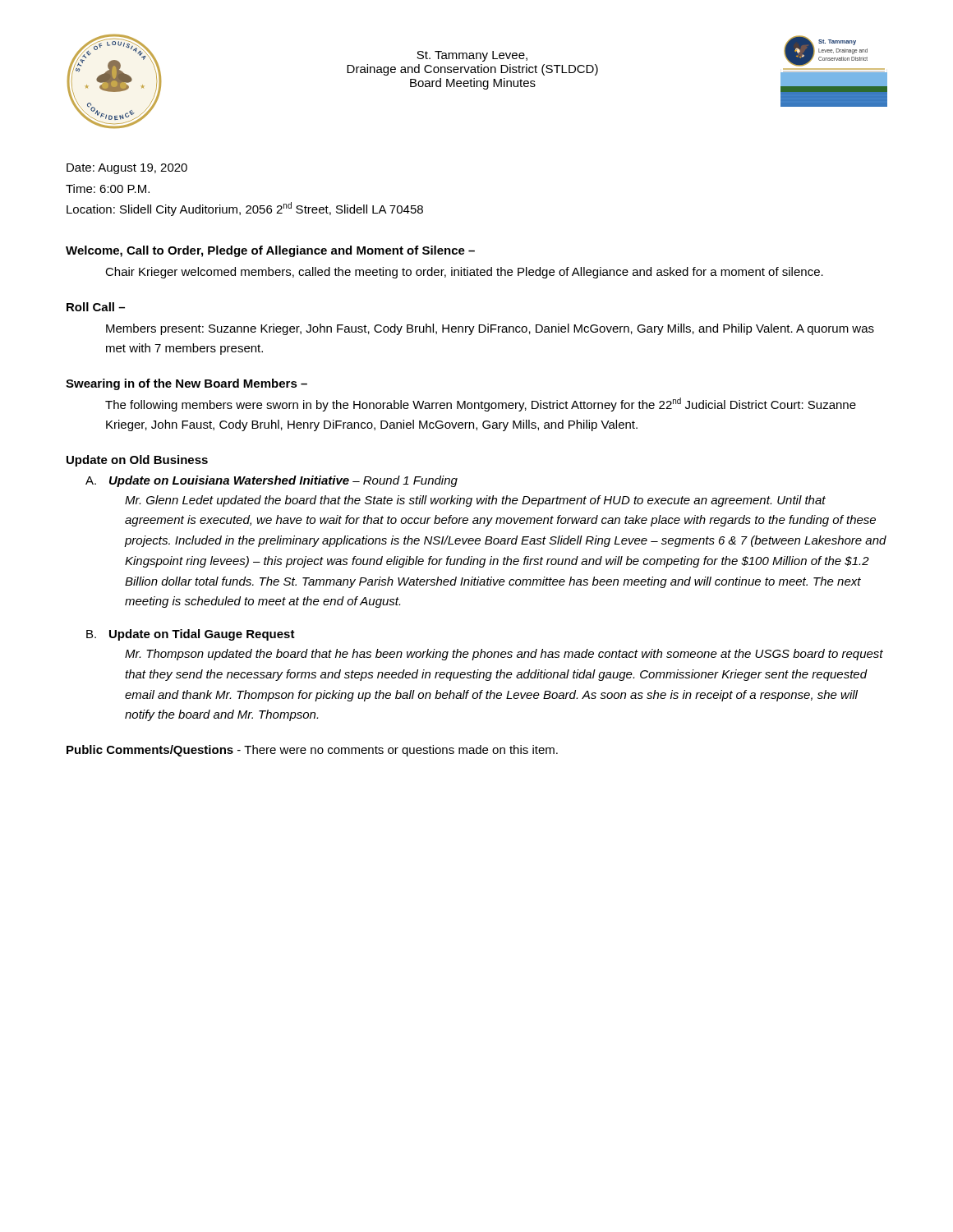Find the text starting "Welcome, Call to Order, Pledge of Allegiance and"
This screenshot has height=1232, width=953.
point(271,250)
